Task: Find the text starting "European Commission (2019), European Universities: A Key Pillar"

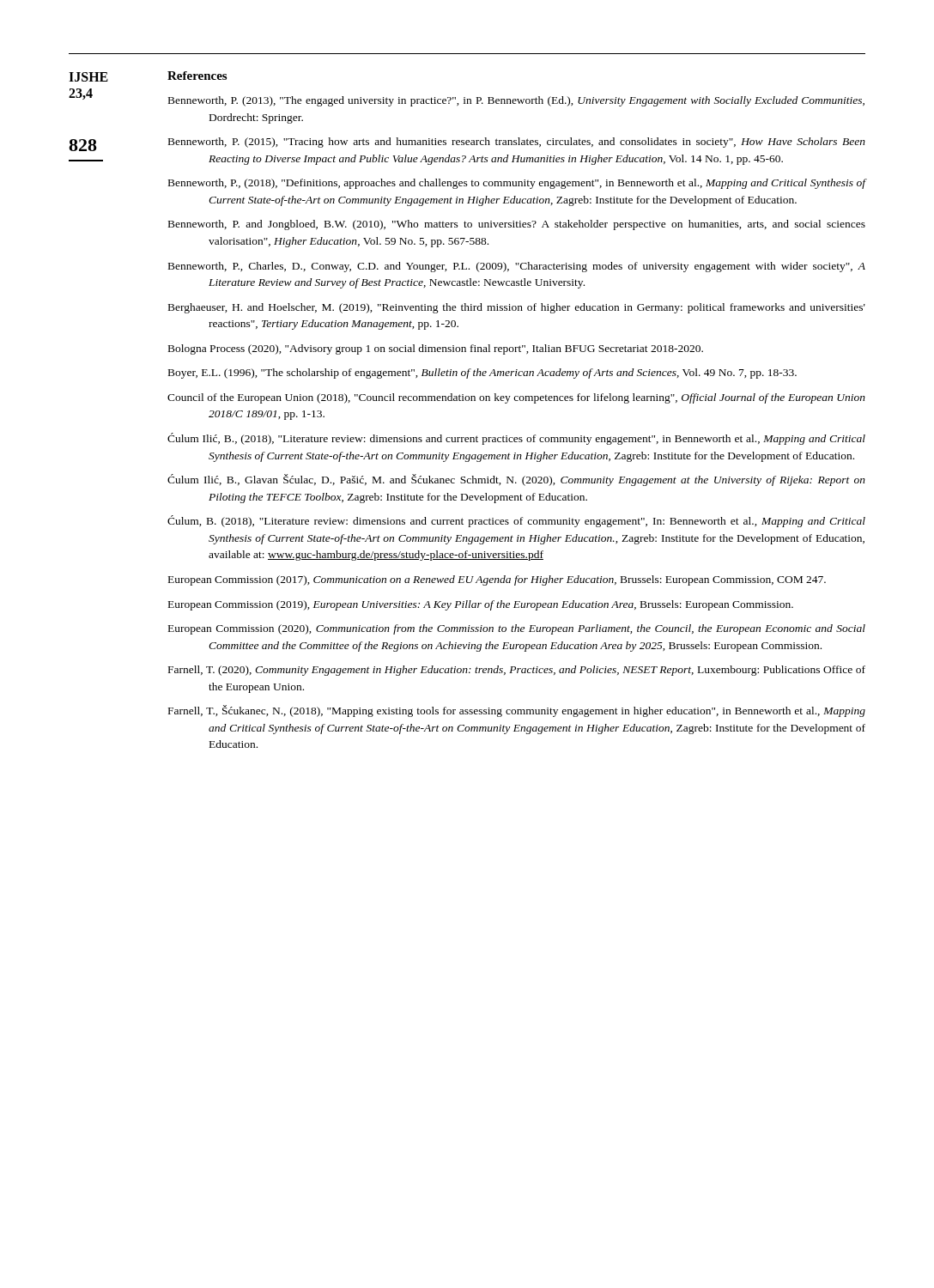Action: [x=481, y=604]
